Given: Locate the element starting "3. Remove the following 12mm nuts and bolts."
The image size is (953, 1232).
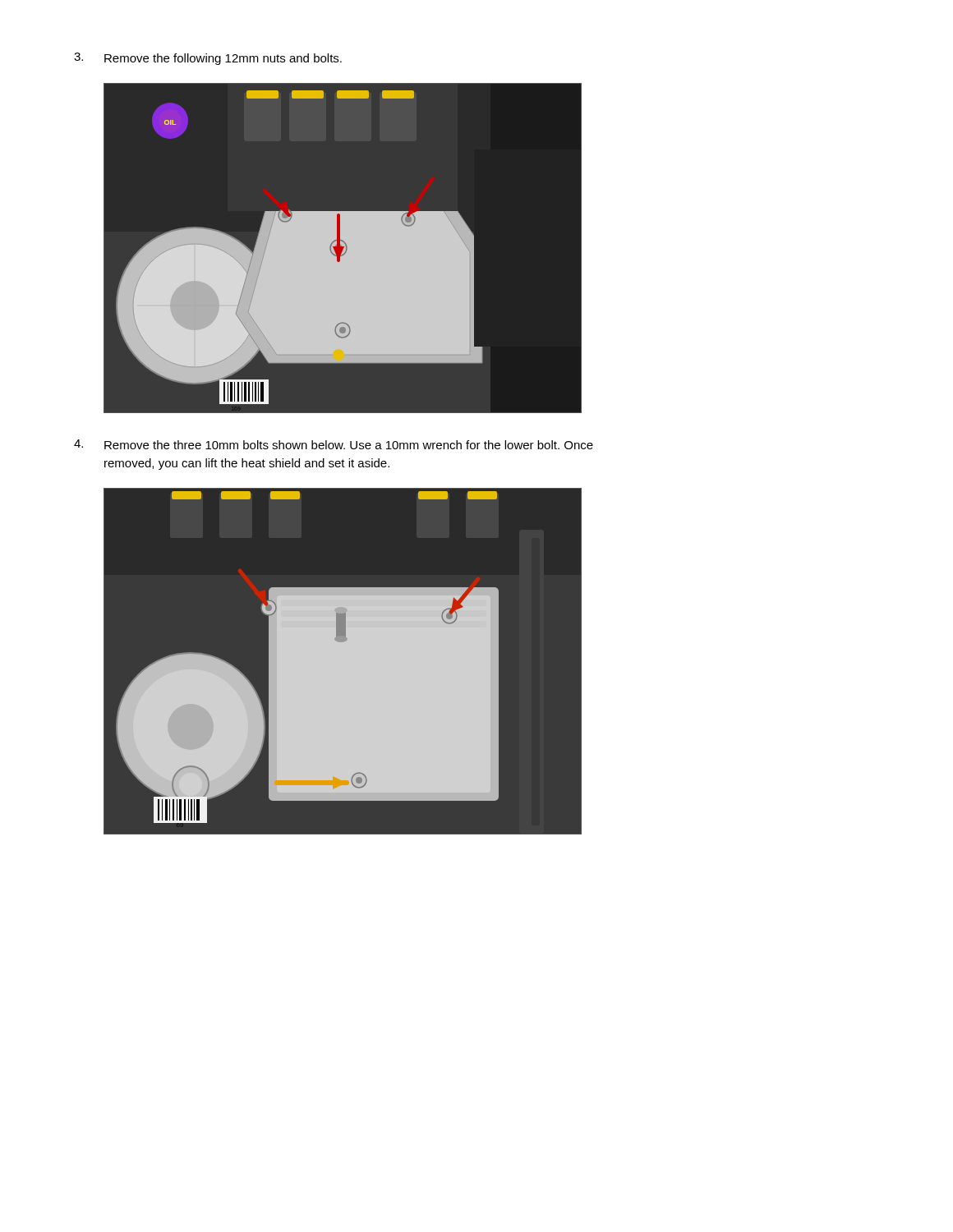Looking at the screenshot, I should click(208, 59).
